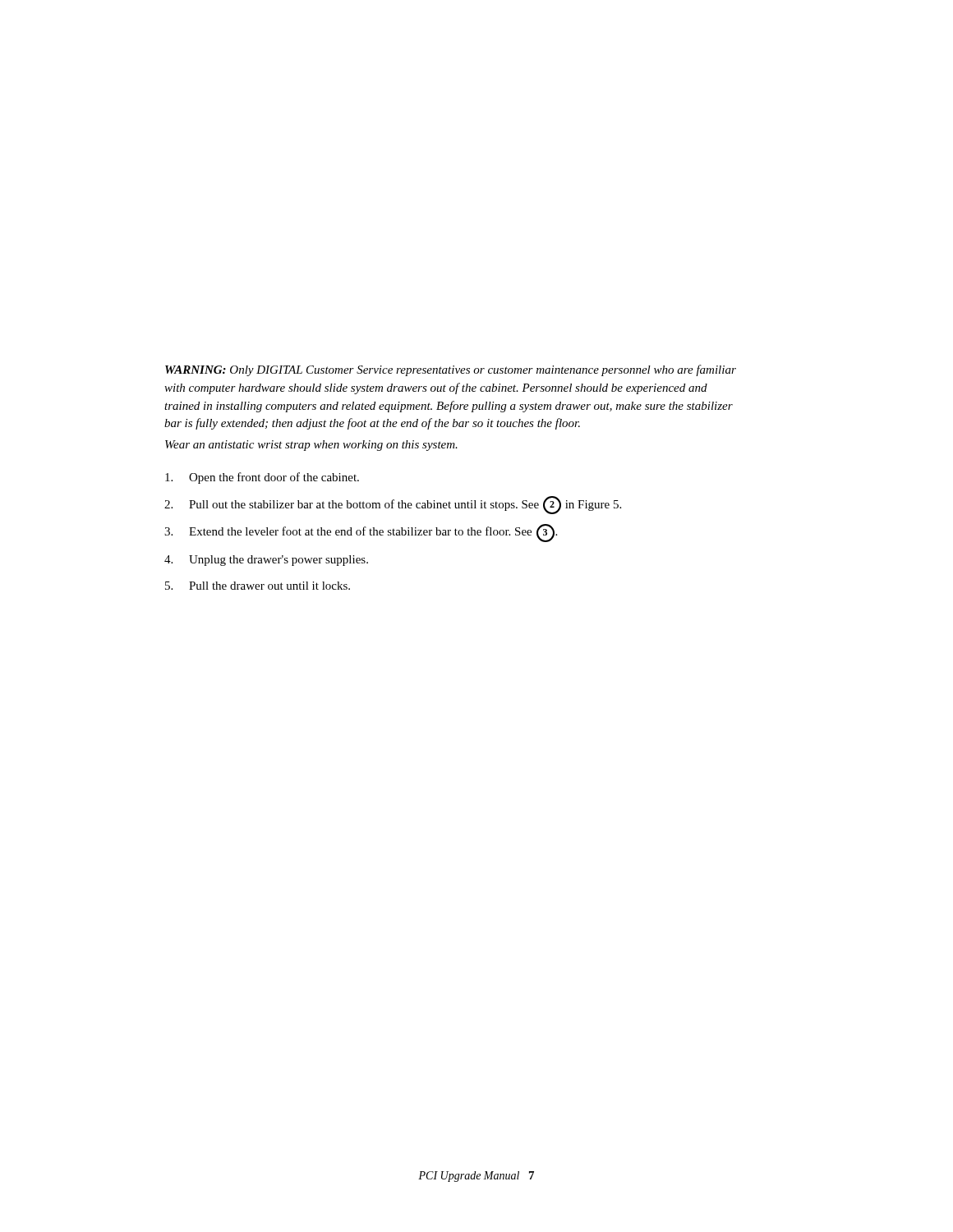Click on the region starting "Open the front door of the cabinet."
The height and width of the screenshot is (1232, 953).
point(262,478)
